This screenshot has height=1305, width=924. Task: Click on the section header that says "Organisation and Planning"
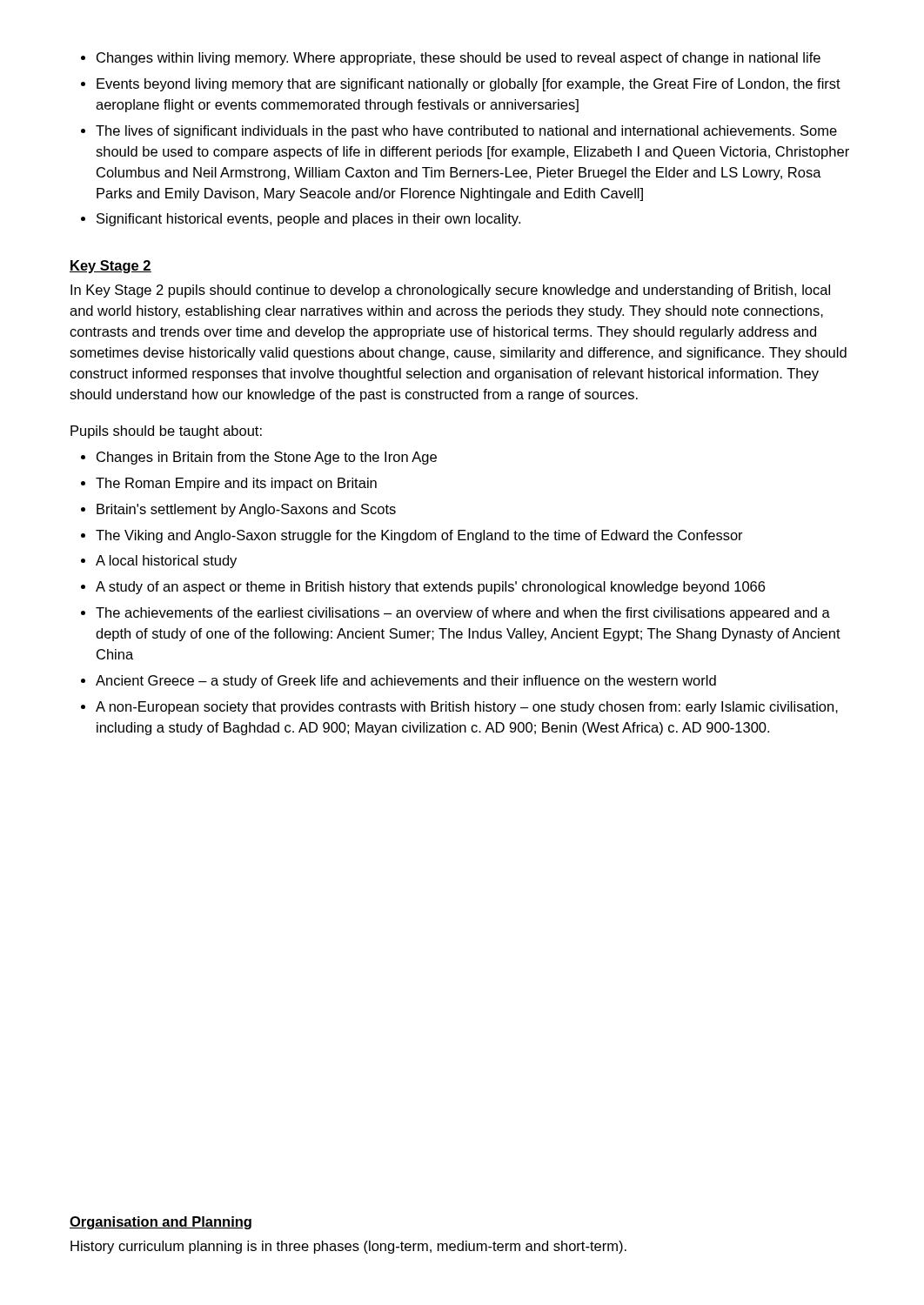161,1222
